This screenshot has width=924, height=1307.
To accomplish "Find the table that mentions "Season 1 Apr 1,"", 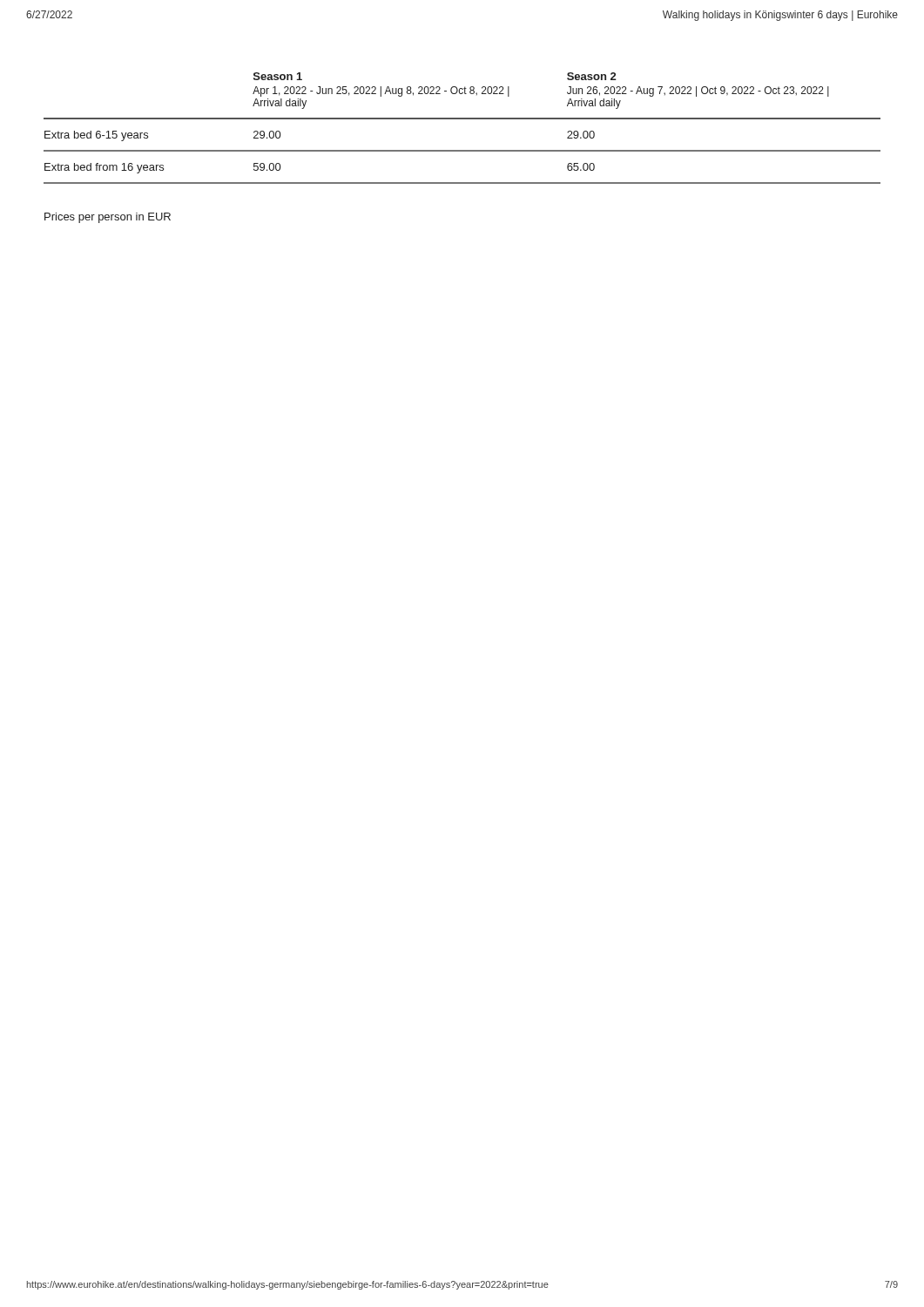I will (462, 124).
